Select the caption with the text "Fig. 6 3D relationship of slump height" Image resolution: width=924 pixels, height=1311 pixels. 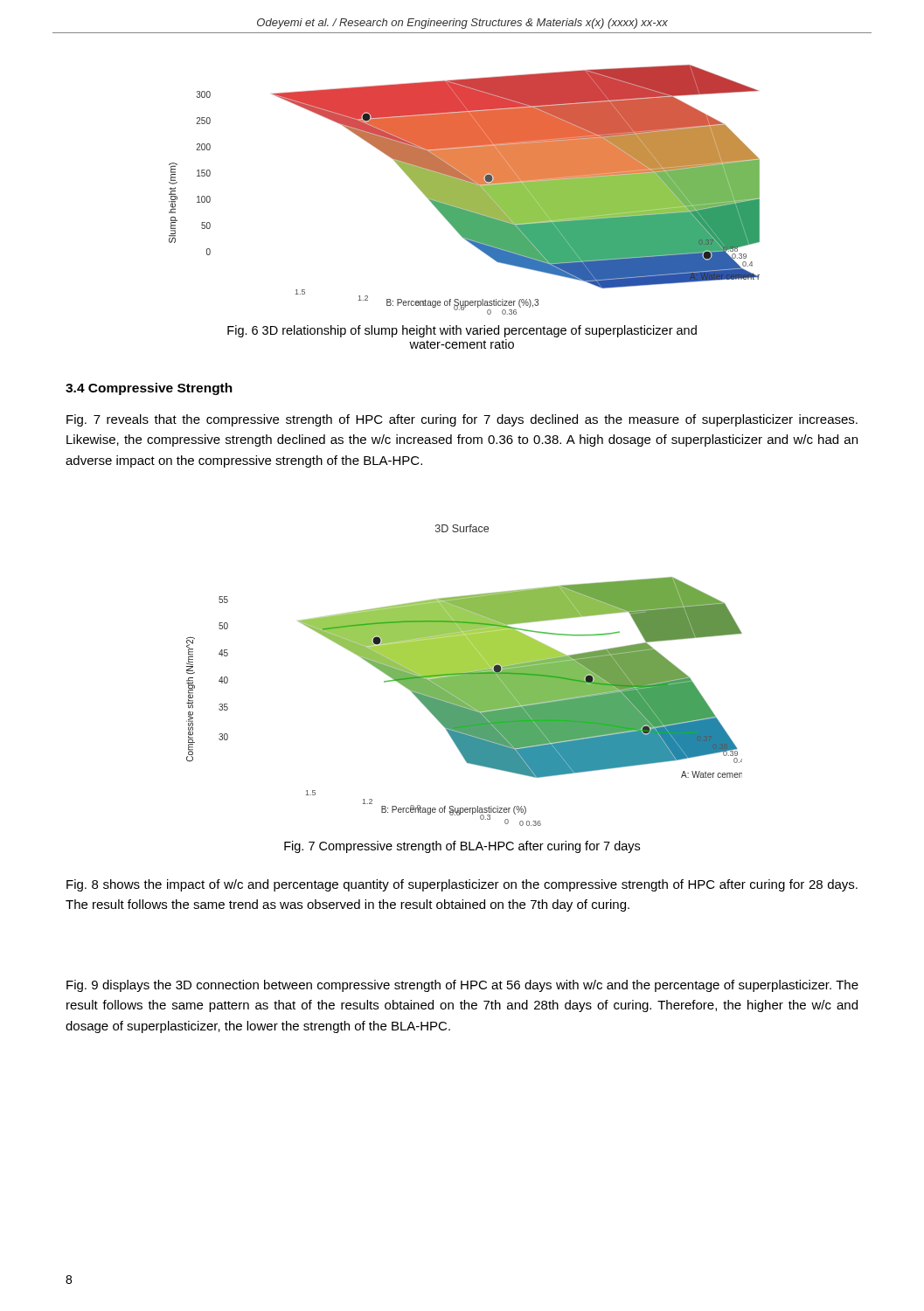462,337
